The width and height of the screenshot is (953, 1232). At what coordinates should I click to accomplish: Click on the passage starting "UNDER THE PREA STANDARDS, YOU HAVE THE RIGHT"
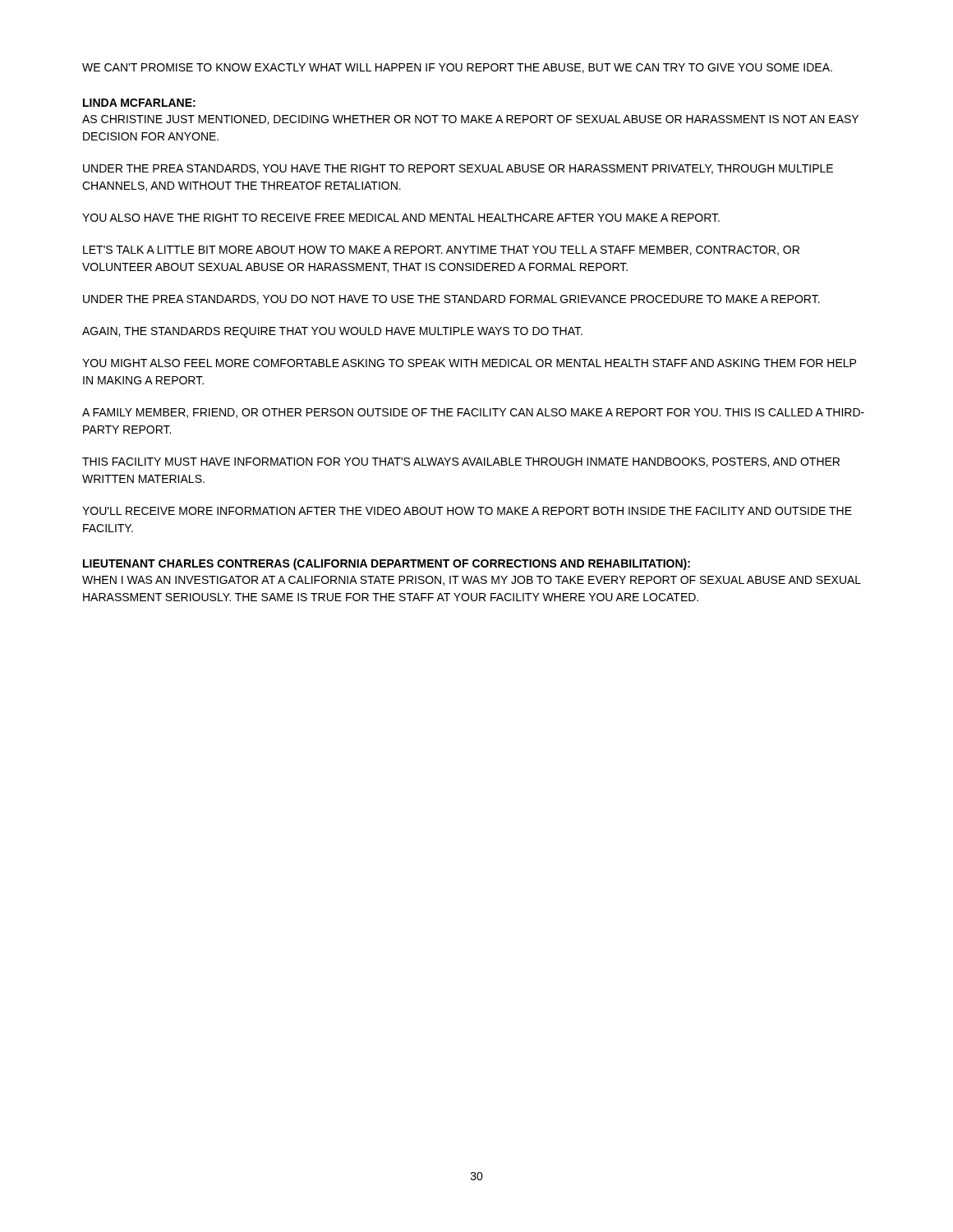click(x=458, y=177)
